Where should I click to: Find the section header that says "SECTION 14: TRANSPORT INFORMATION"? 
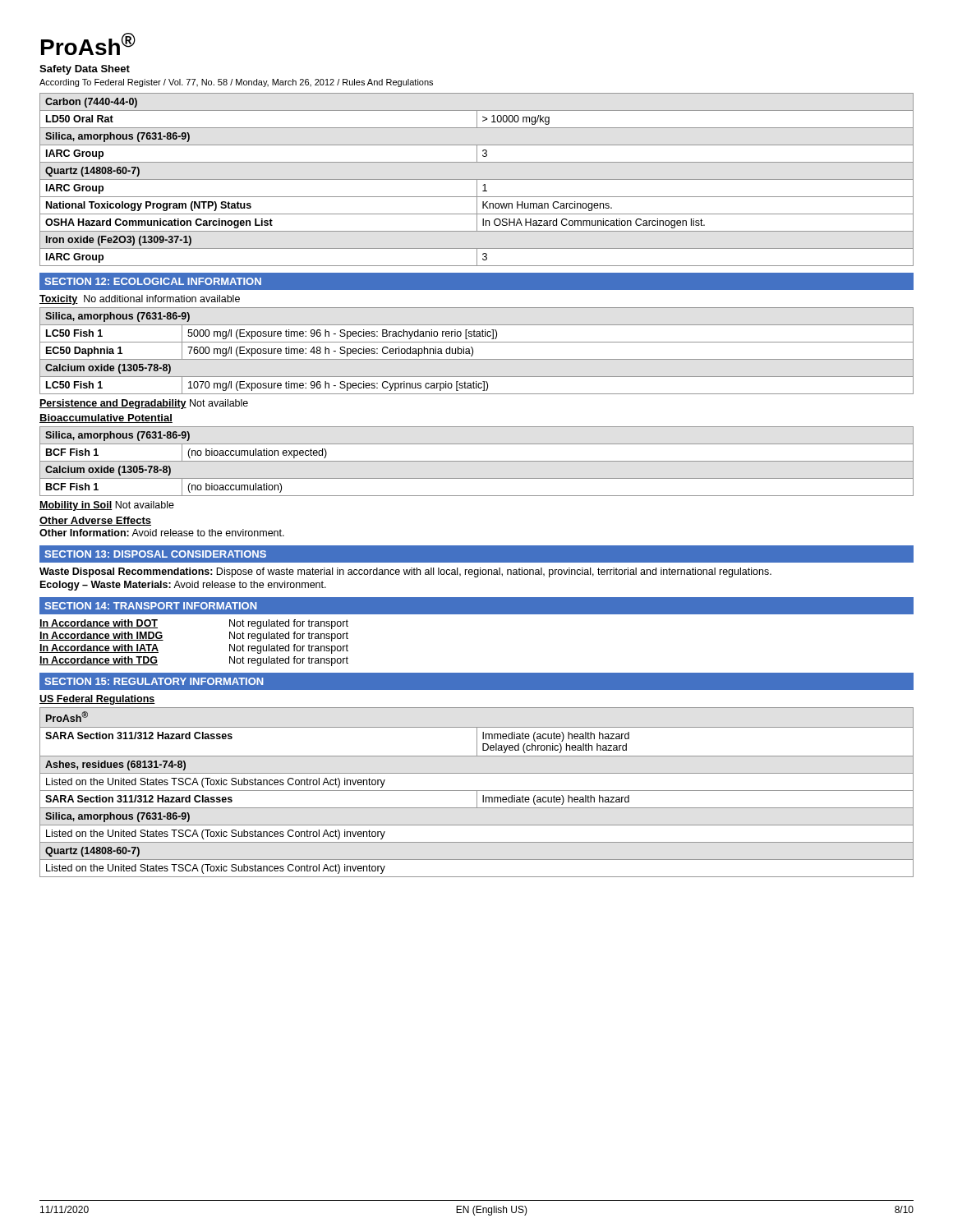click(476, 606)
